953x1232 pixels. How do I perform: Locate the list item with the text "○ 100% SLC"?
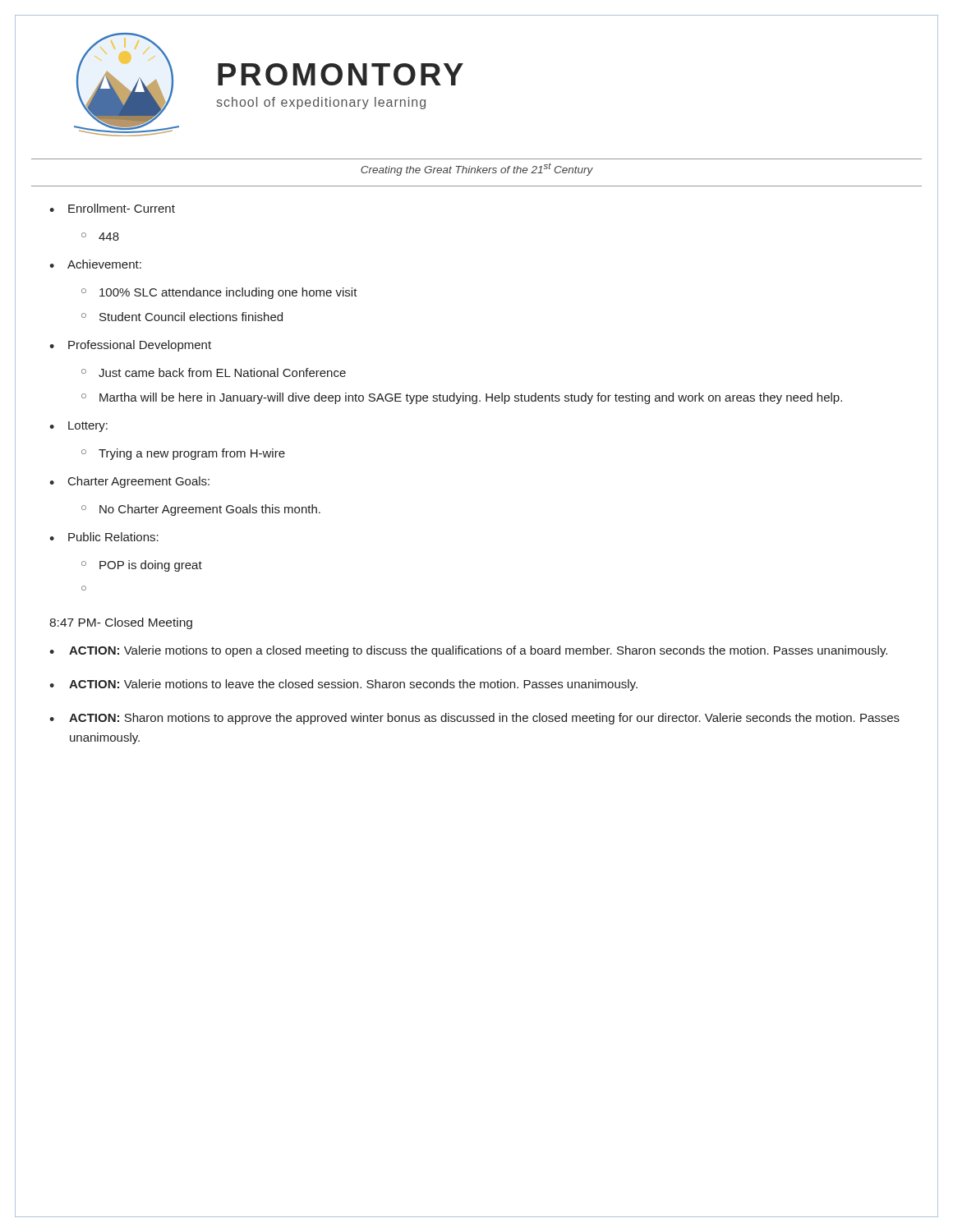[x=219, y=292]
